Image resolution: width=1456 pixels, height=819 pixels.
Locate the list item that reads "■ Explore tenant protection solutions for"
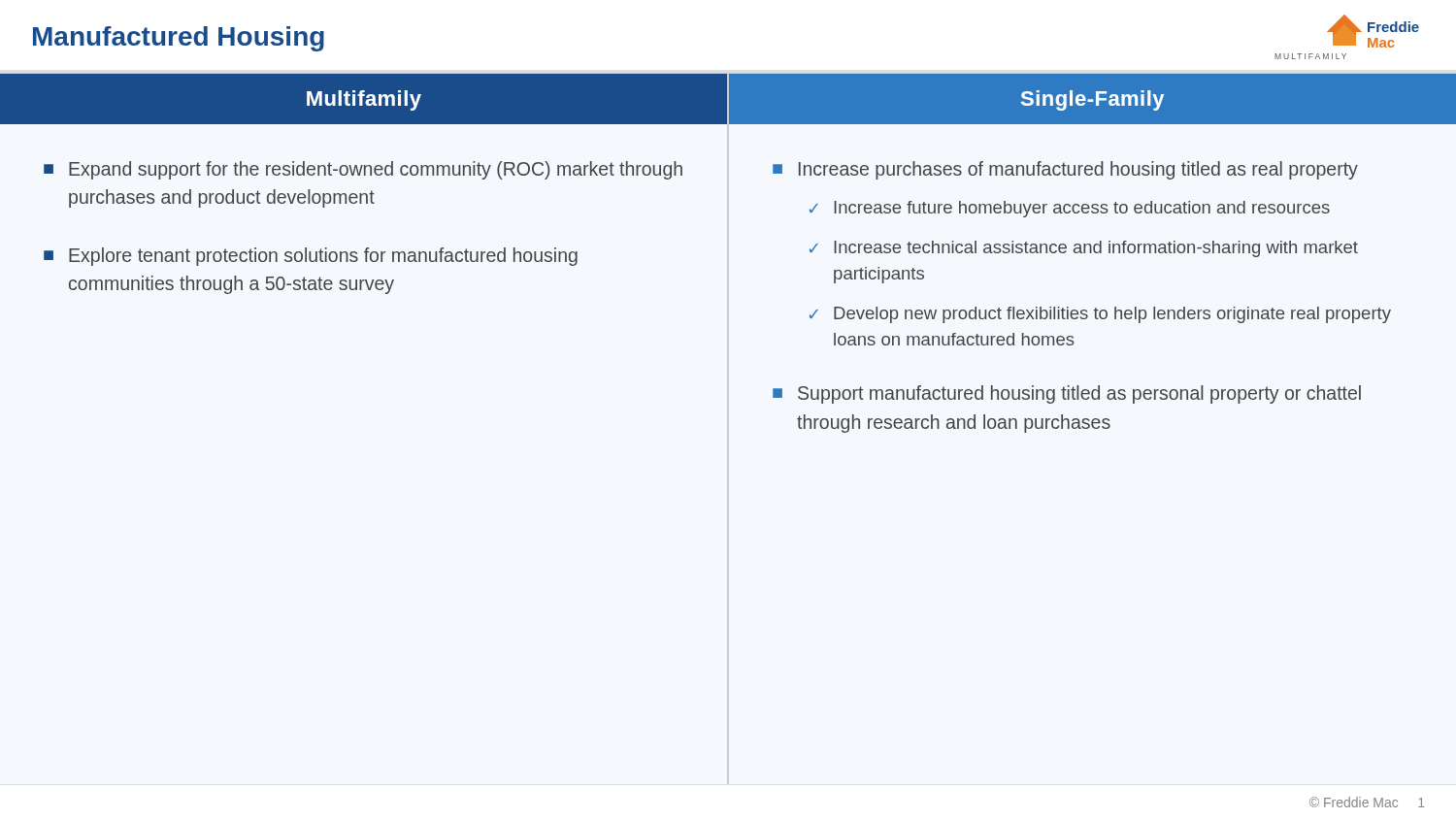(363, 269)
